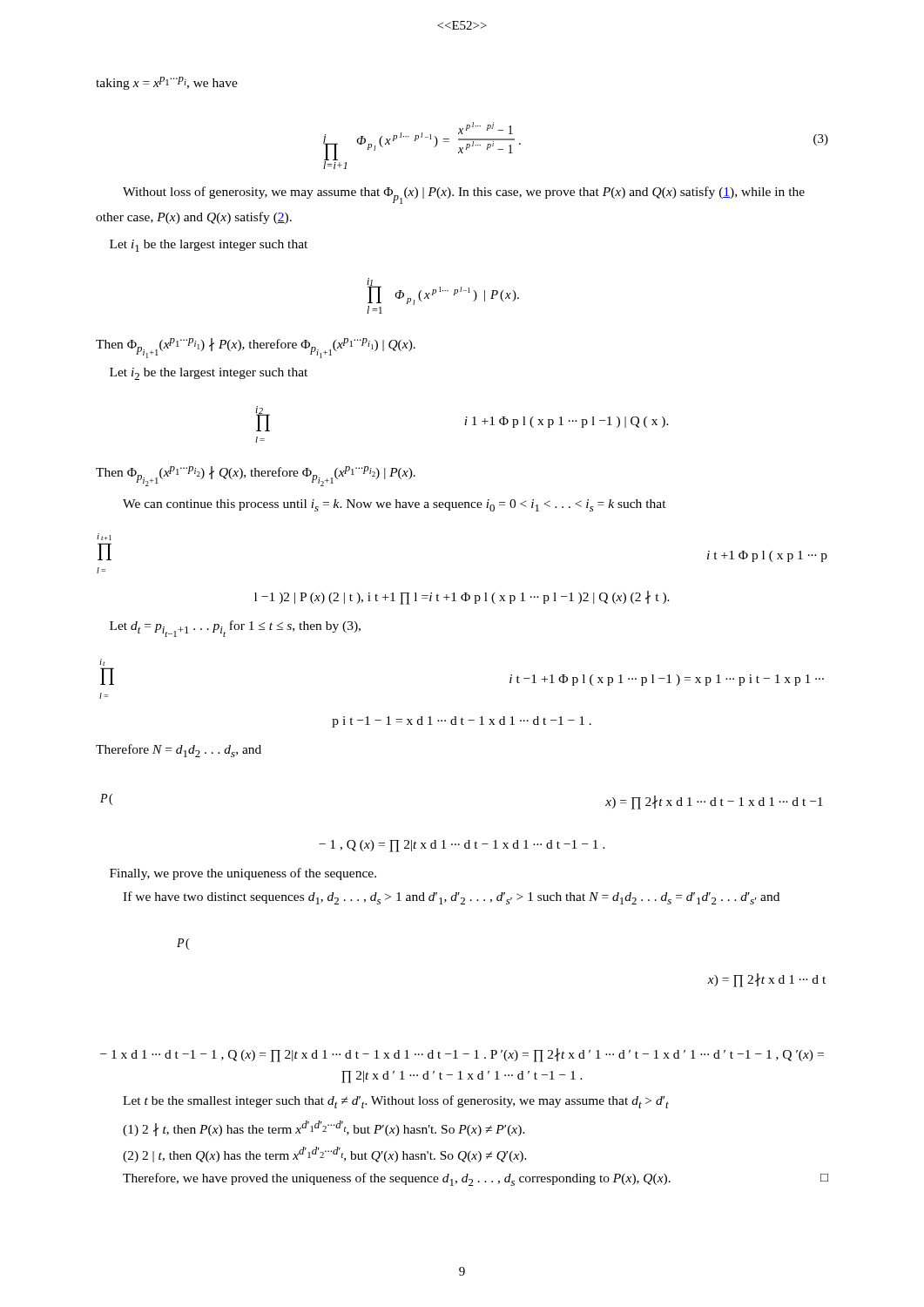Select the passage starting "Let dt = pit−1+1 . . . pit"
The width and height of the screenshot is (924, 1307).
pyautogui.click(x=229, y=628)
